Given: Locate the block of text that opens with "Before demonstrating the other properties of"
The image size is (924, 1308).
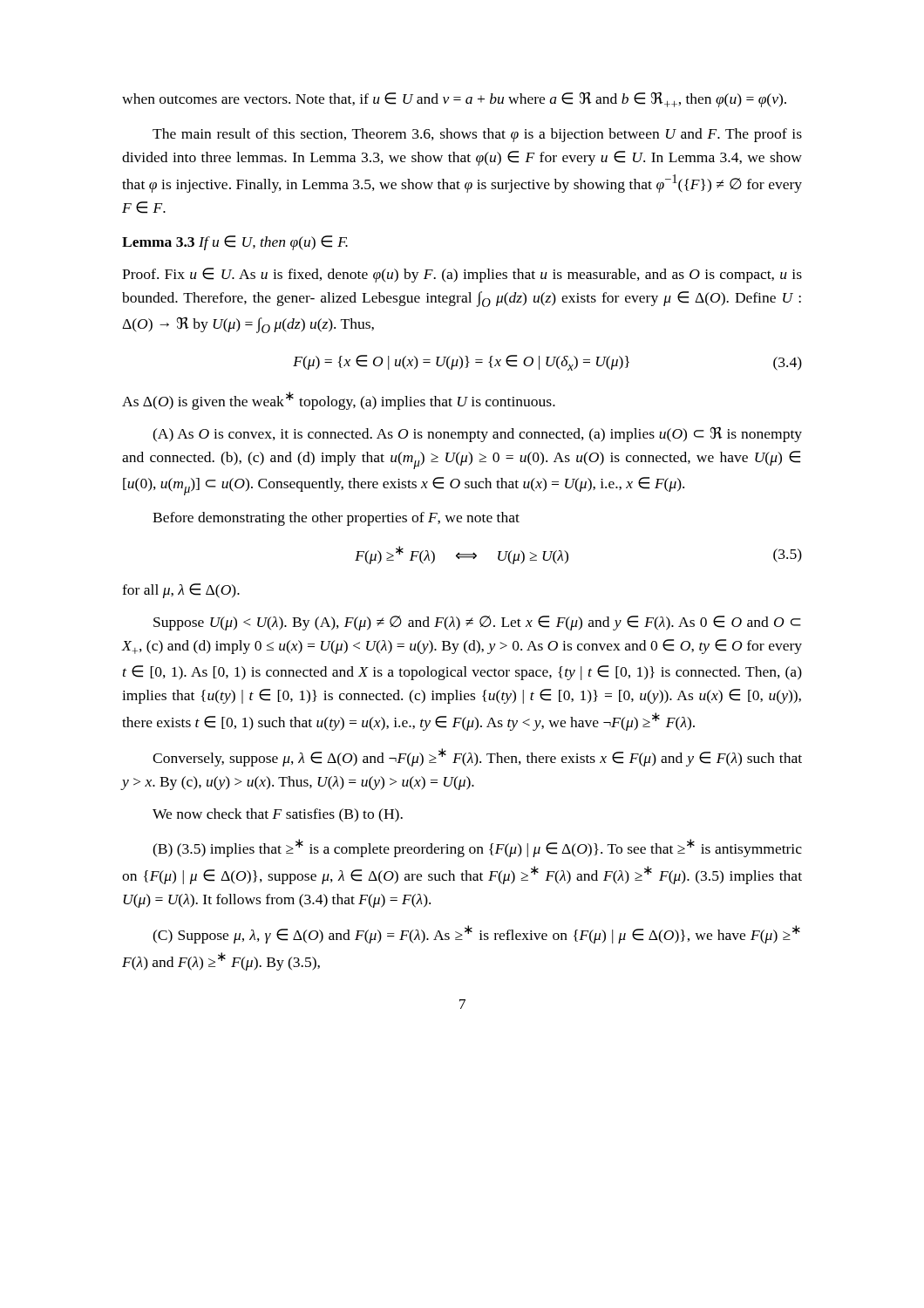Looking at the screenshot, I should pos(462,518).
